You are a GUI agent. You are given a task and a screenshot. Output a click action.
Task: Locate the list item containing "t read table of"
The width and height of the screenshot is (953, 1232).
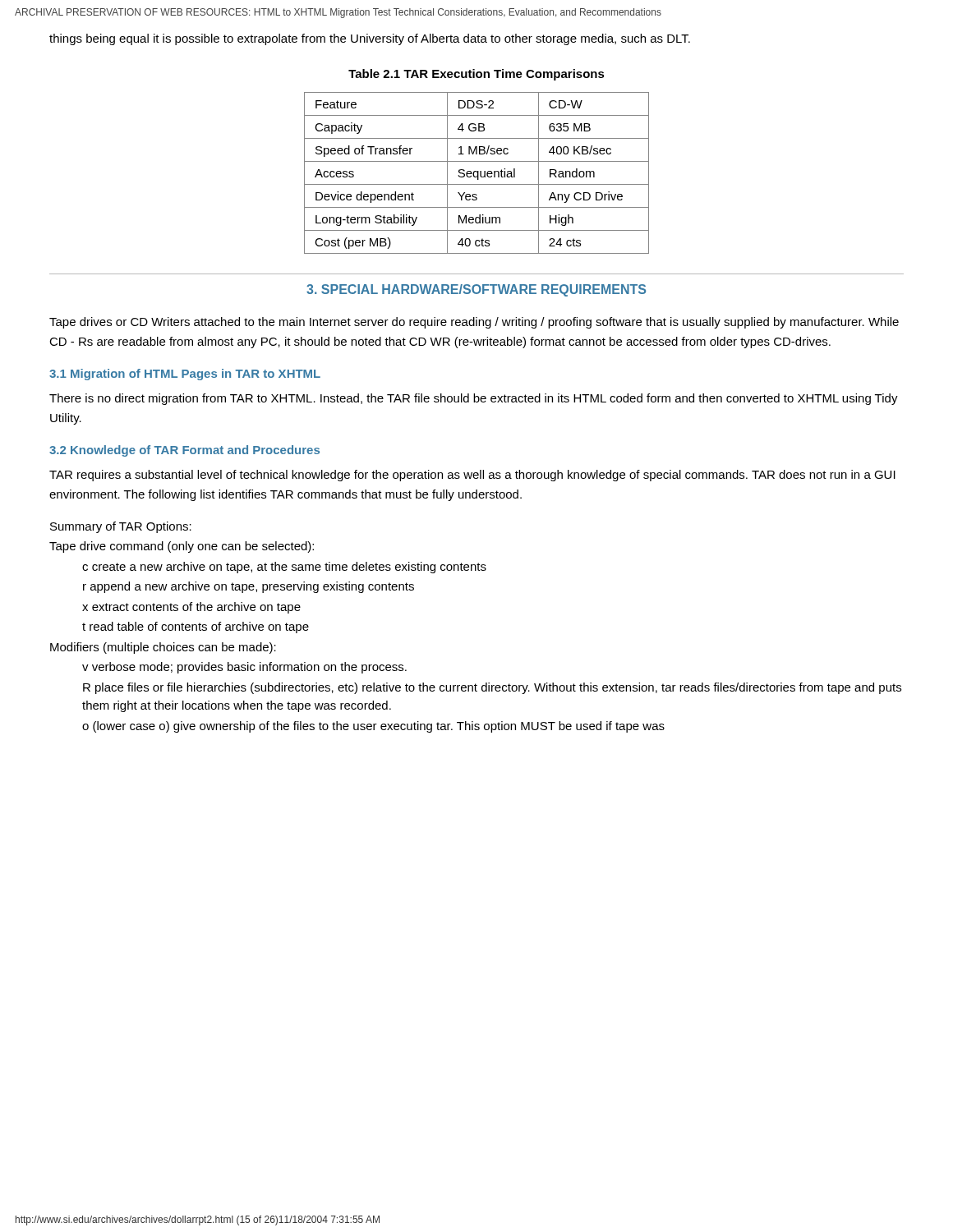pyautogui.click(x=196, y=626)
